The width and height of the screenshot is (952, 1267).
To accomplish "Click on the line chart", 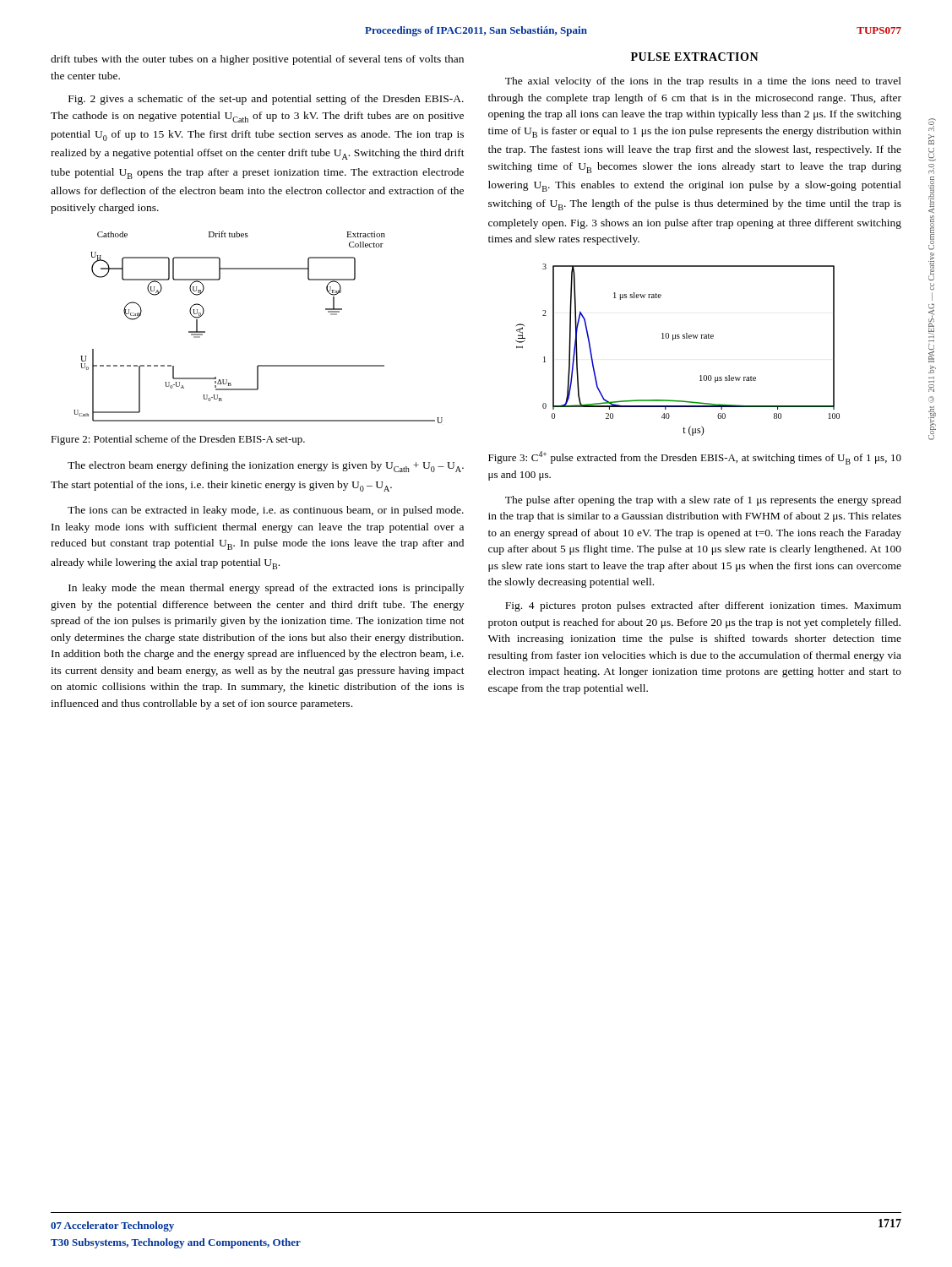I will coord(695,350).
